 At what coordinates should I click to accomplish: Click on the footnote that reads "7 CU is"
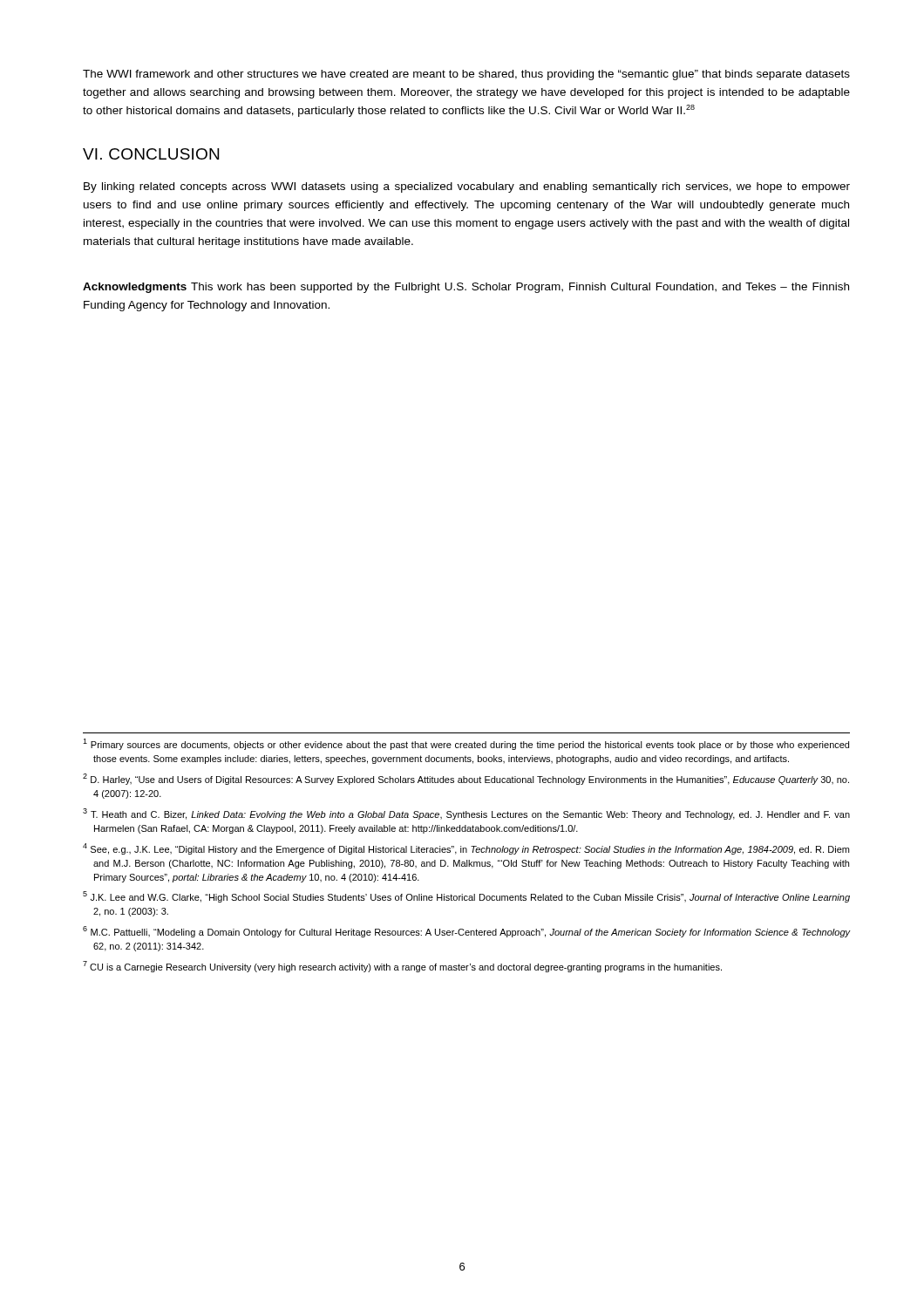coord(403,967)
